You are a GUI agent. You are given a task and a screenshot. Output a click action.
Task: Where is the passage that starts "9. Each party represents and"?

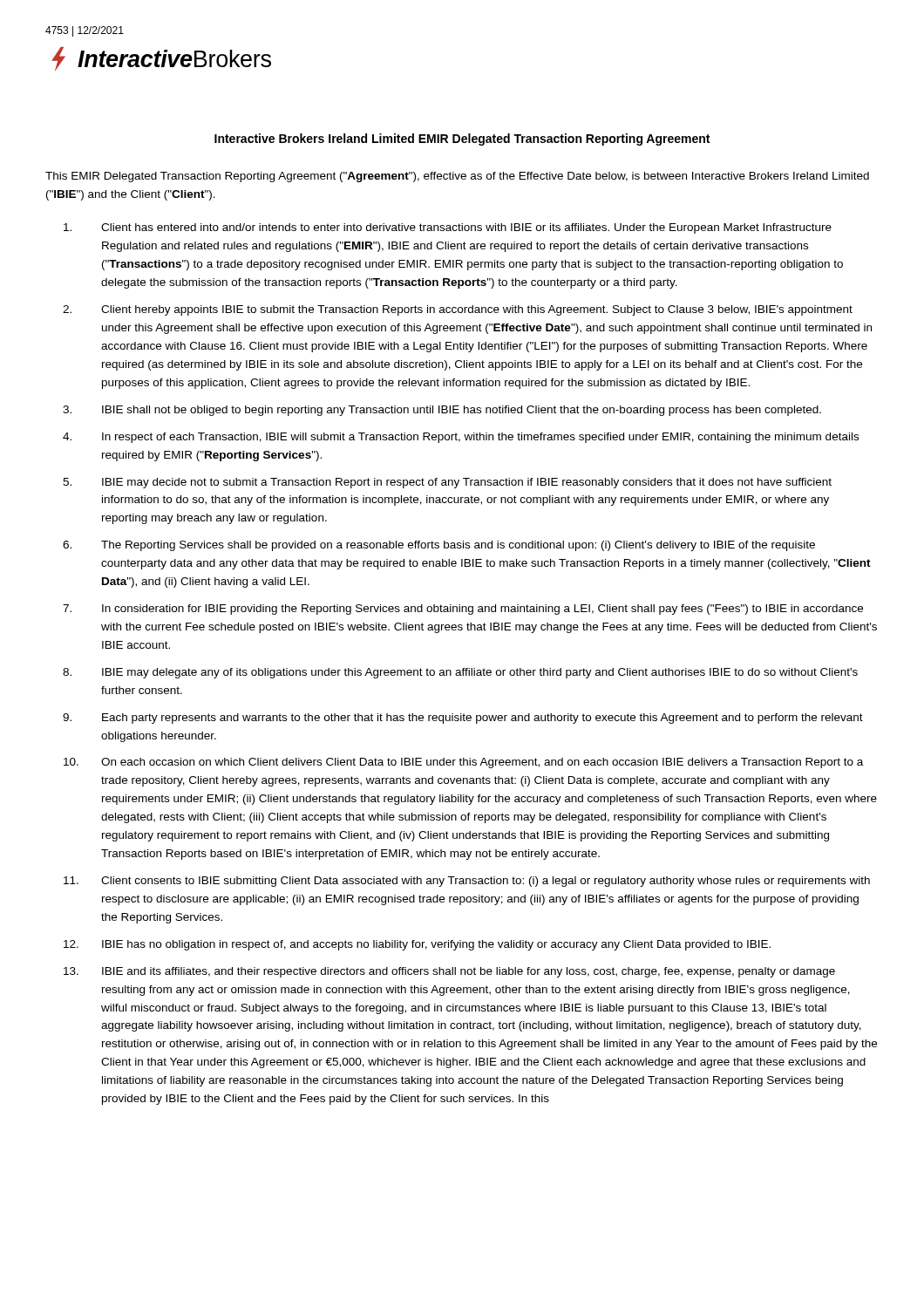click(462, 727)
